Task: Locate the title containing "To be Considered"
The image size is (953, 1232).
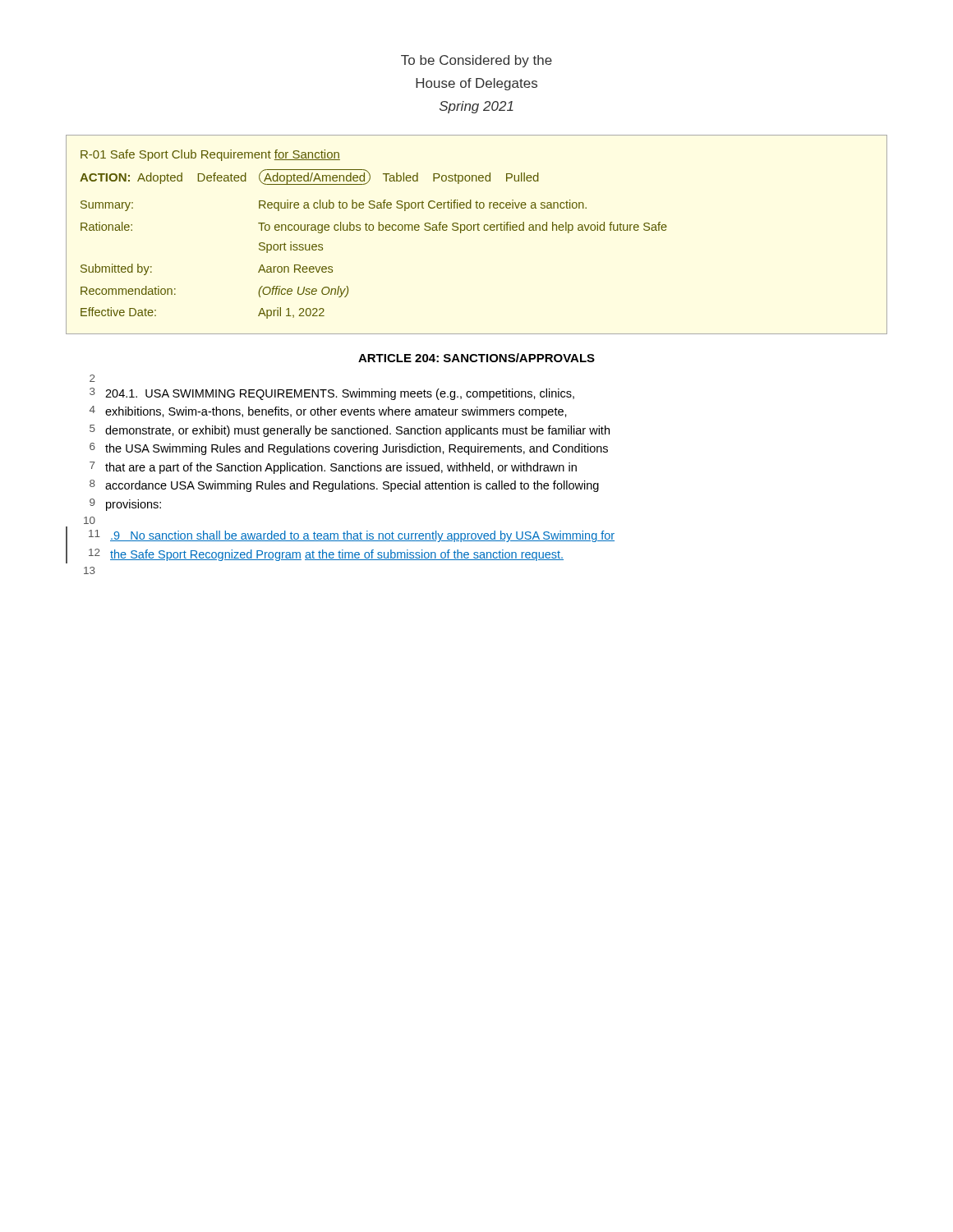Action: (x=476, y=83)
